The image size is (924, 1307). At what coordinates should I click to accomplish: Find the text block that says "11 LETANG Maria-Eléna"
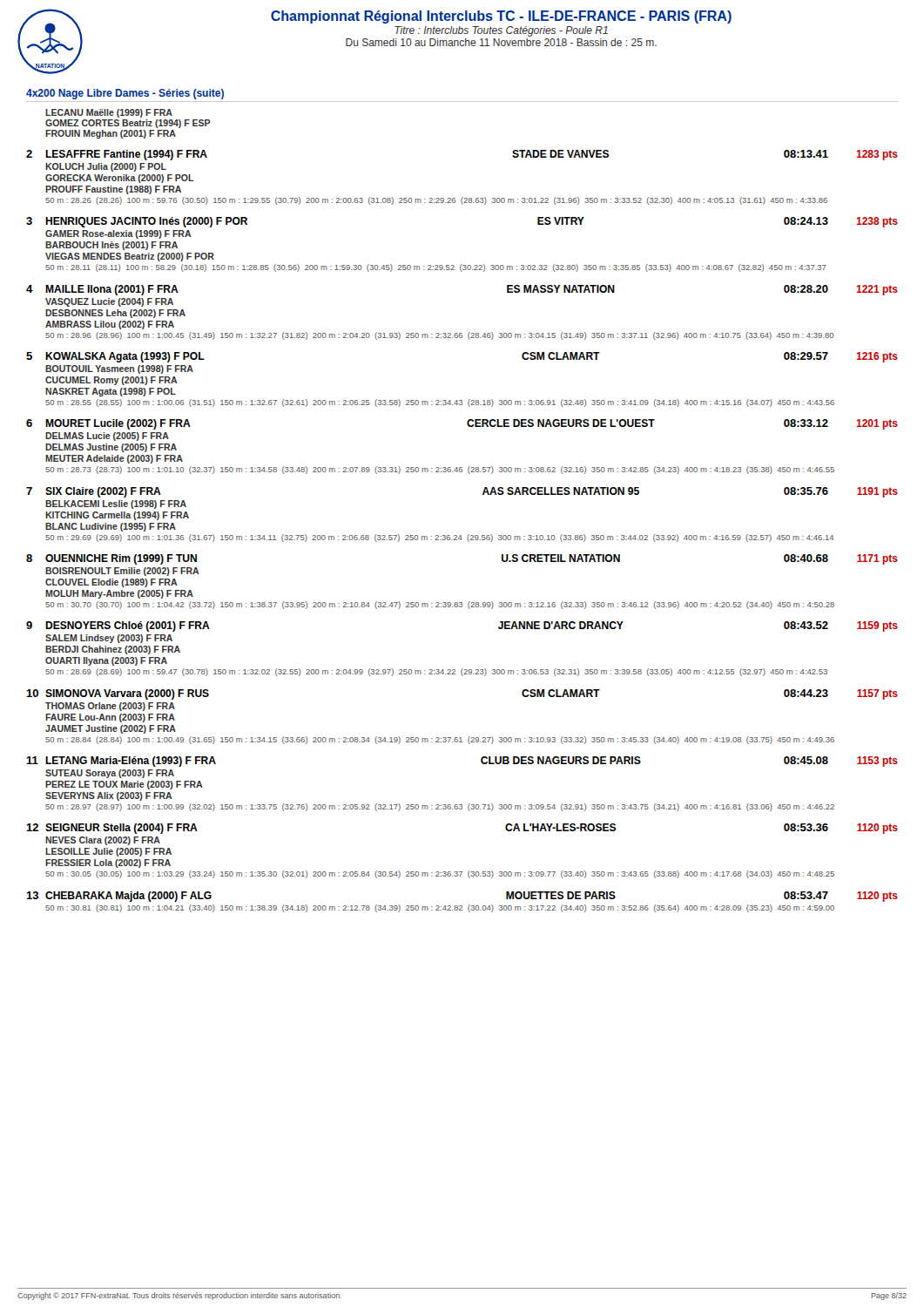121,761
